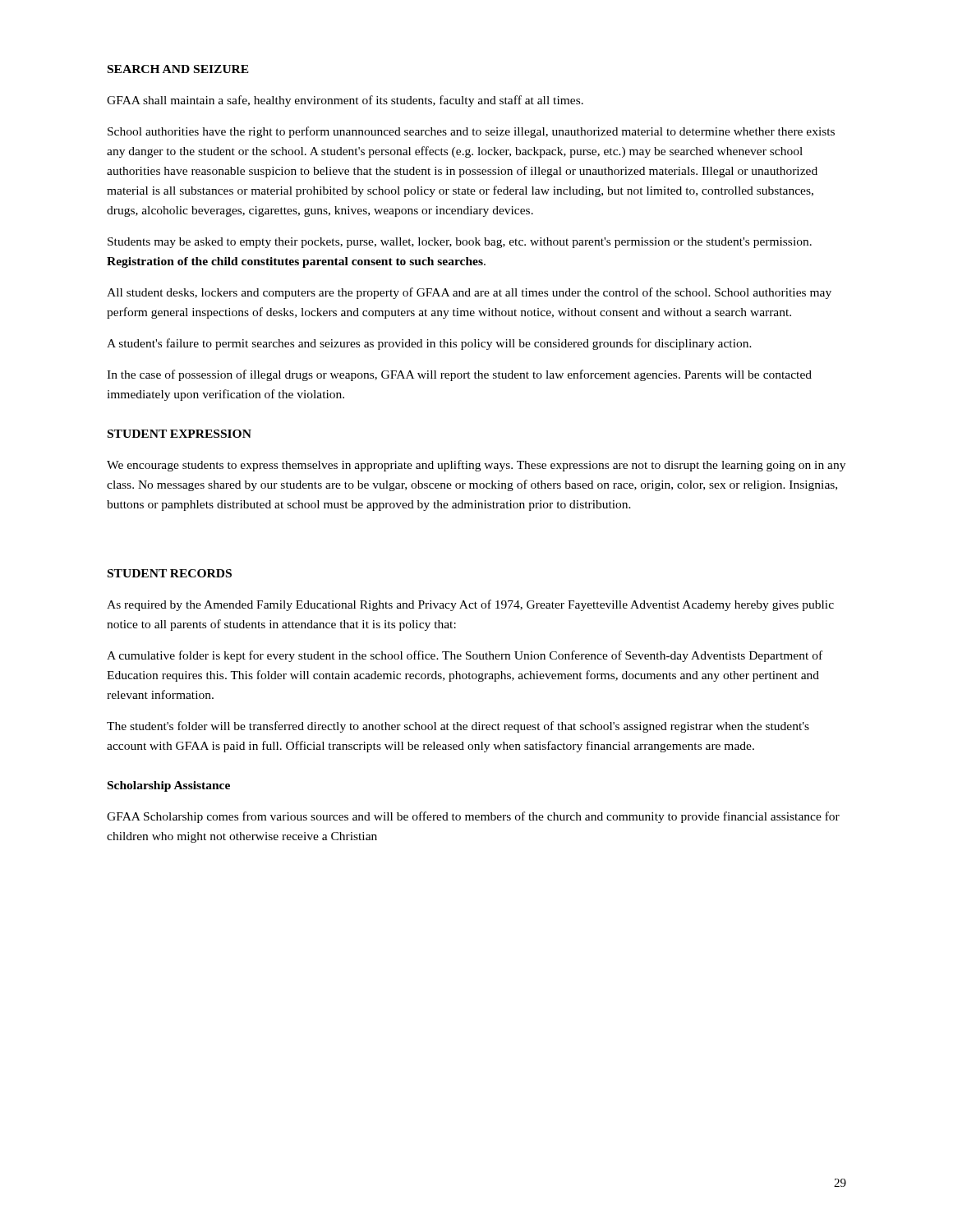Find the text block with the text "In the case of possession of"
The width and height of the screenshot is (953, 1232).
(x=459, y=384)
